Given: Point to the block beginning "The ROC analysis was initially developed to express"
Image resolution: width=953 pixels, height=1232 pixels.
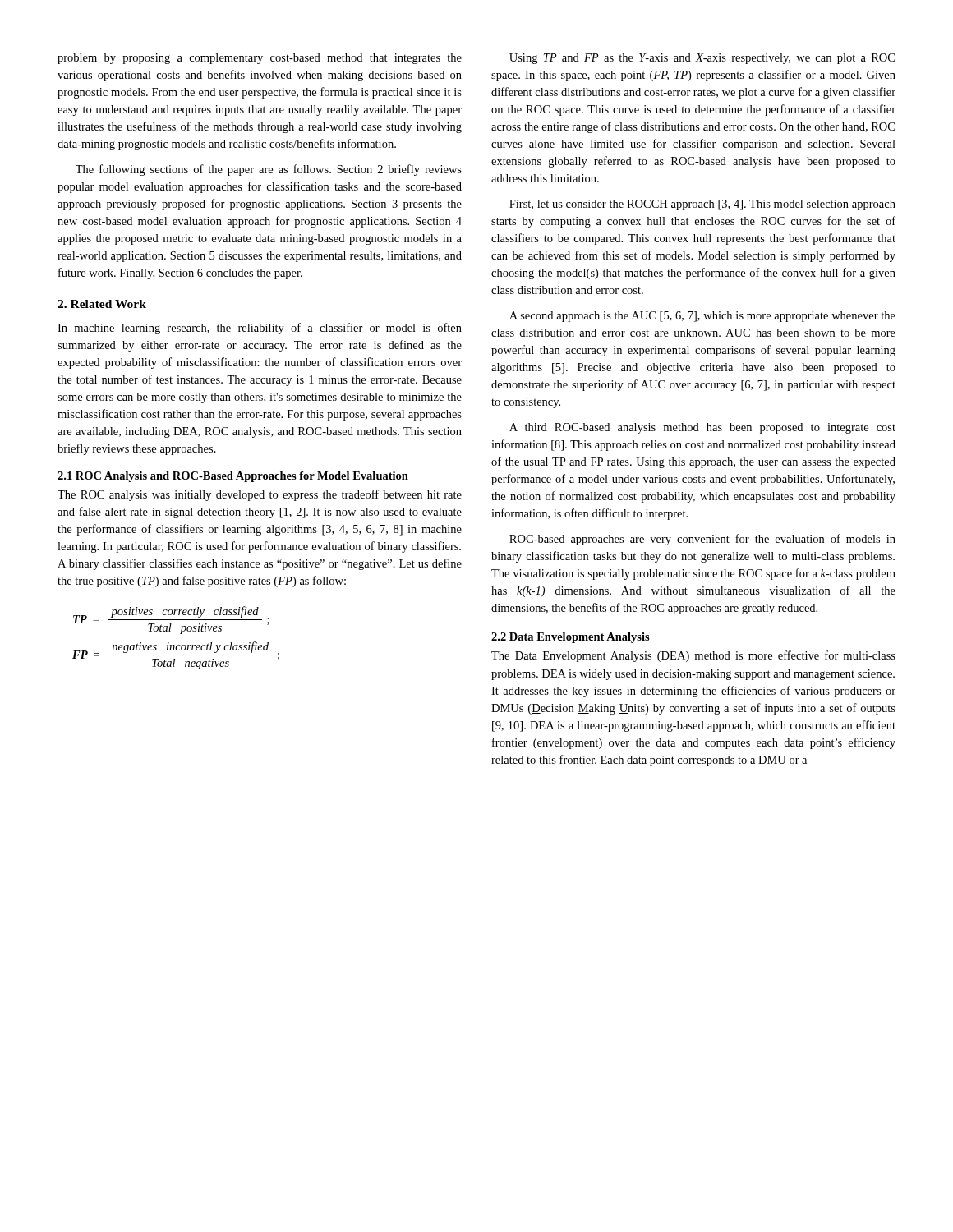Looking at the screenshot, I should (260, 538).
